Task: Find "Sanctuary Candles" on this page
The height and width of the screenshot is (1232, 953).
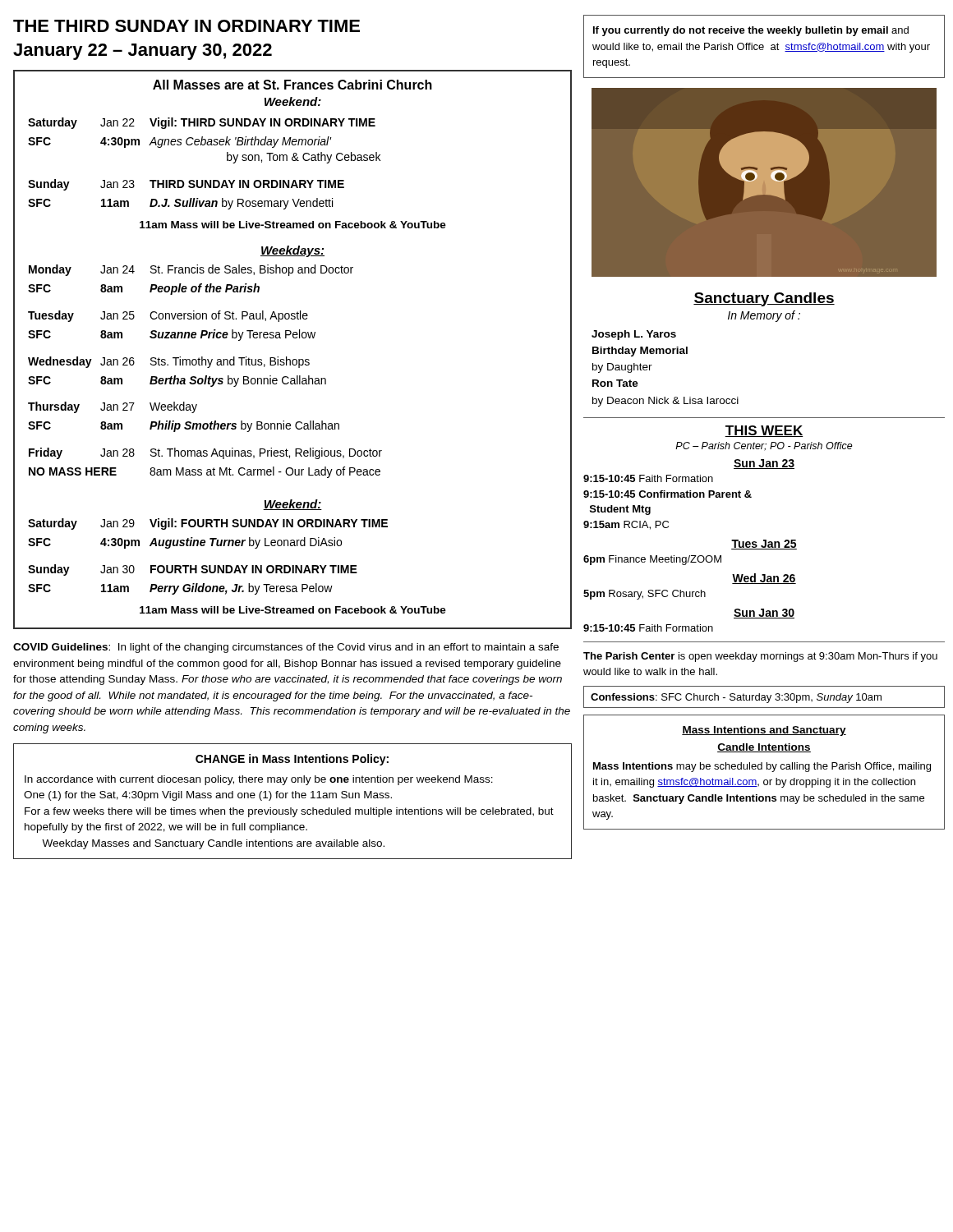Action: (764, 297)
